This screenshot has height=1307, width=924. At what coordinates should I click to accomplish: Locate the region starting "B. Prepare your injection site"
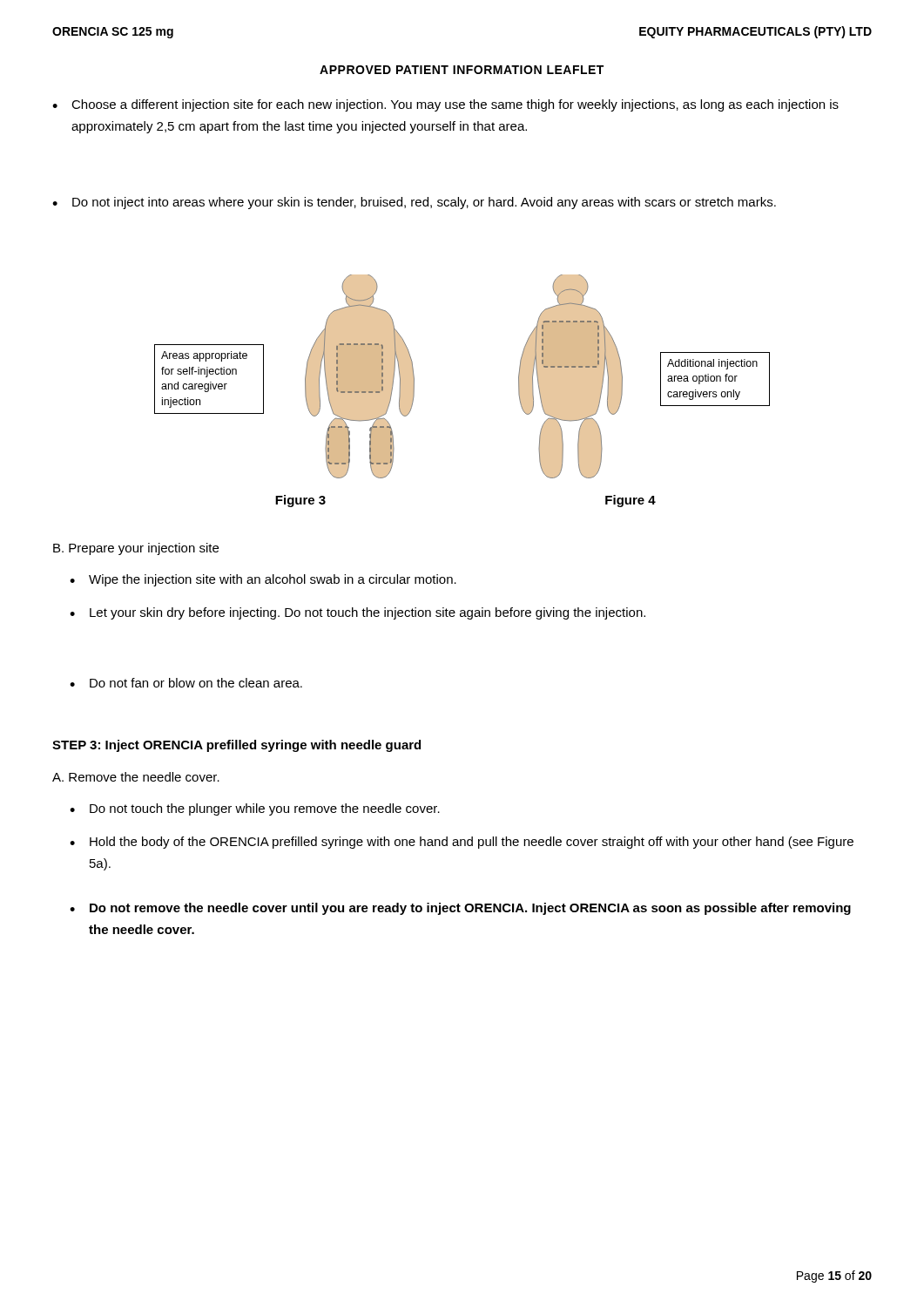136,548
